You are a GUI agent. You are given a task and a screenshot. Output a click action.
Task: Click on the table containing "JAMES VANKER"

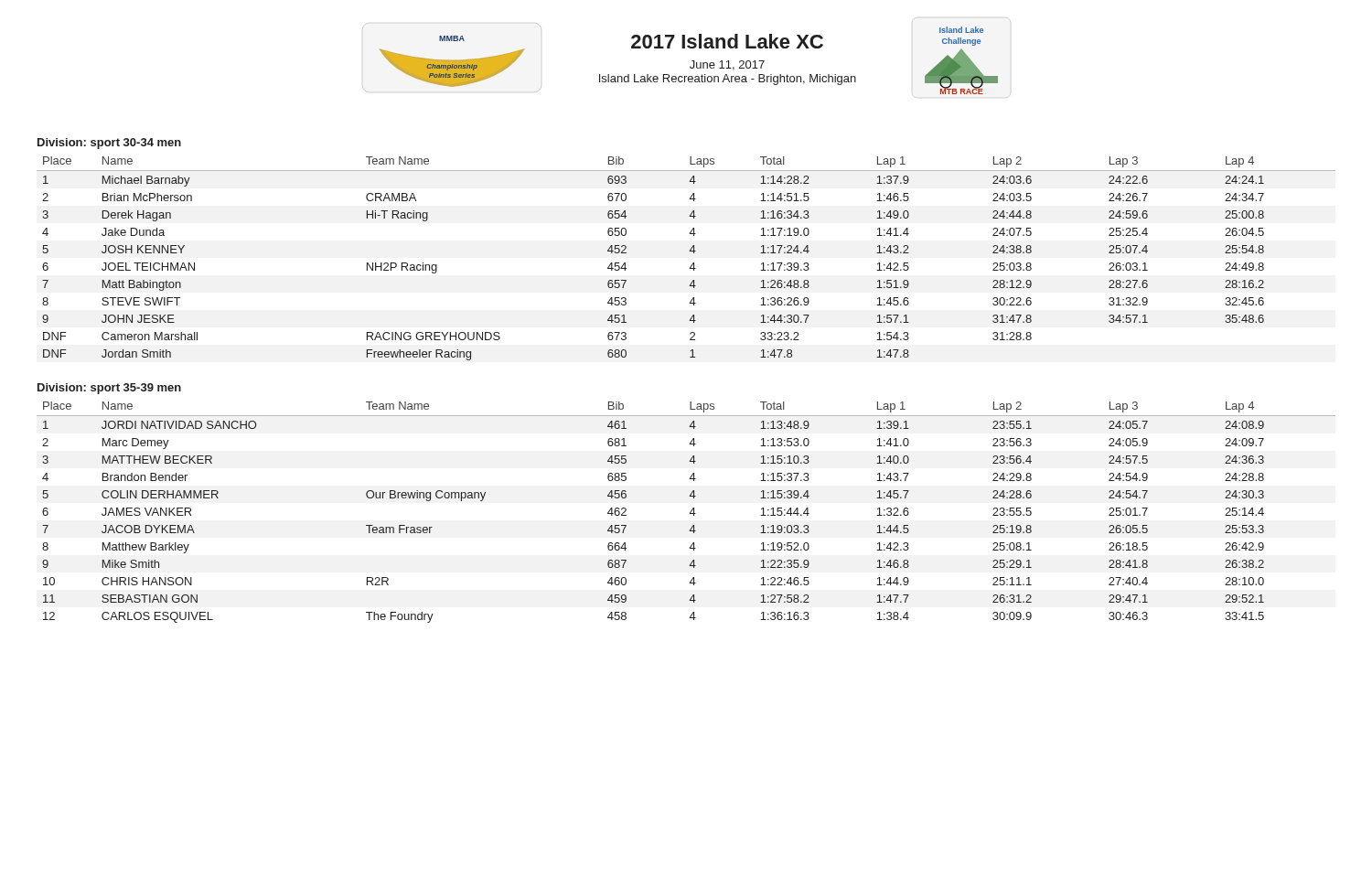coord(686,510)
